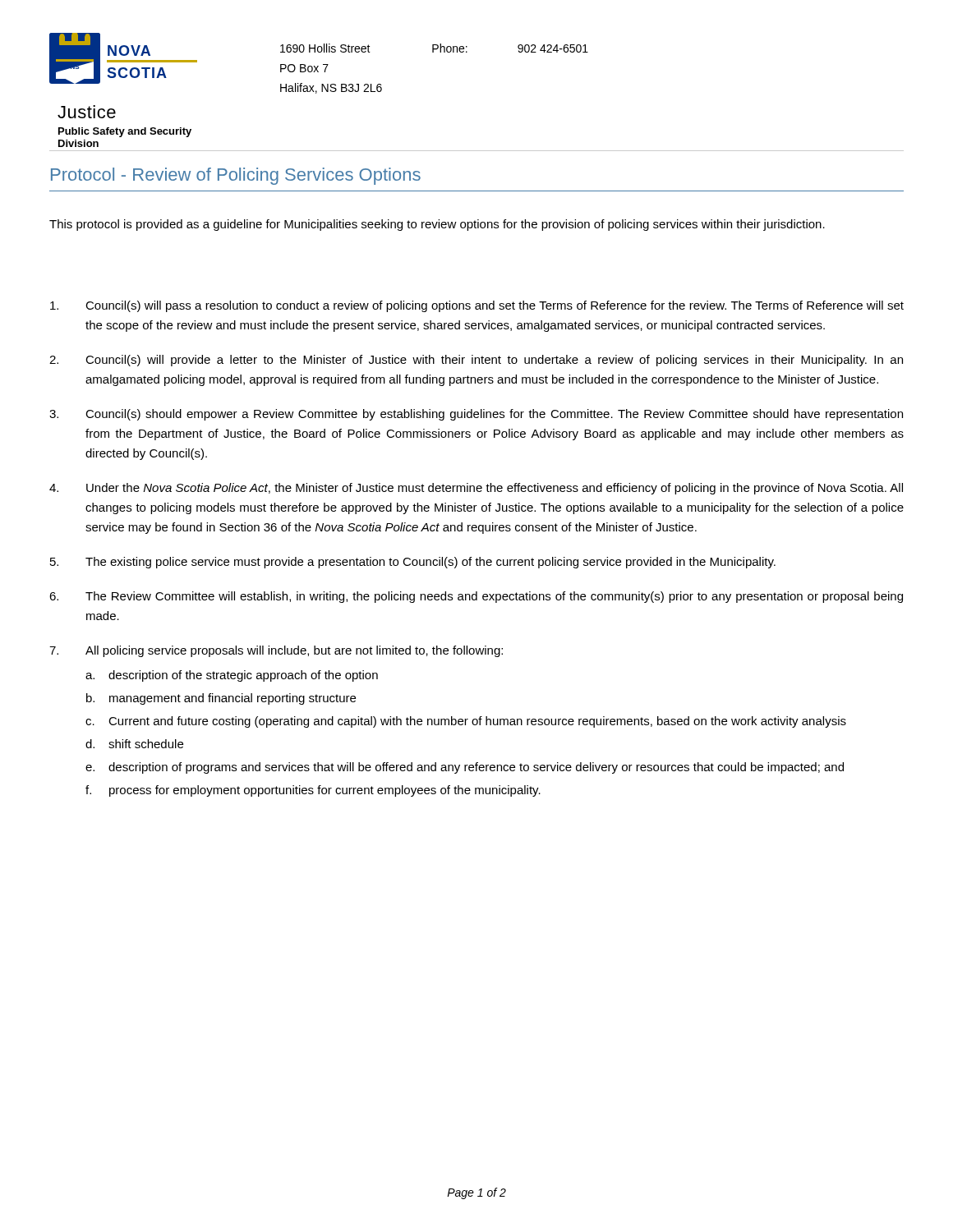Locate the list item that says "Council(s) will pass a"

[x=476, y=315]
